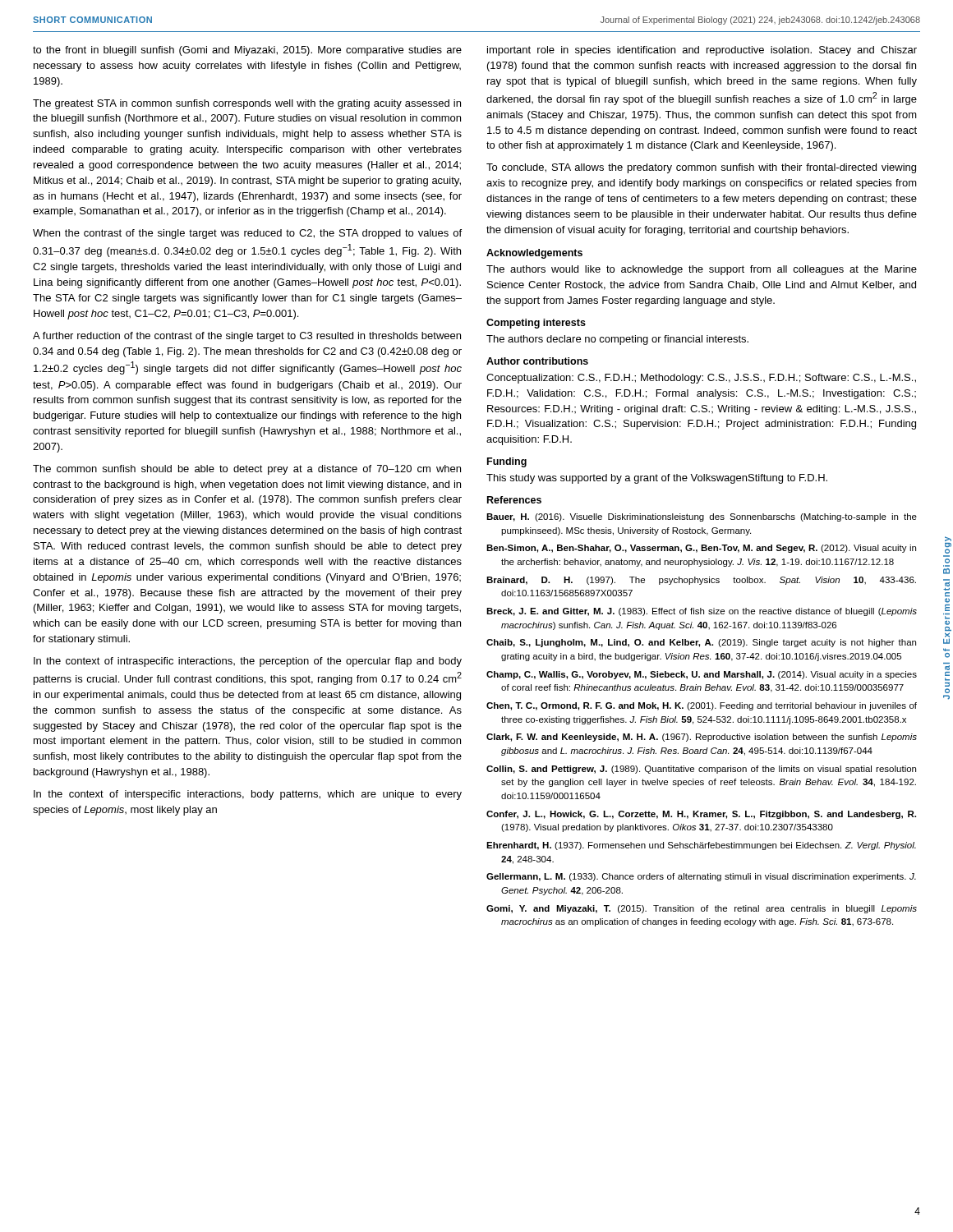Point to the text starting "The common sunfish"

pyautogui.click(x=247, y=554)
